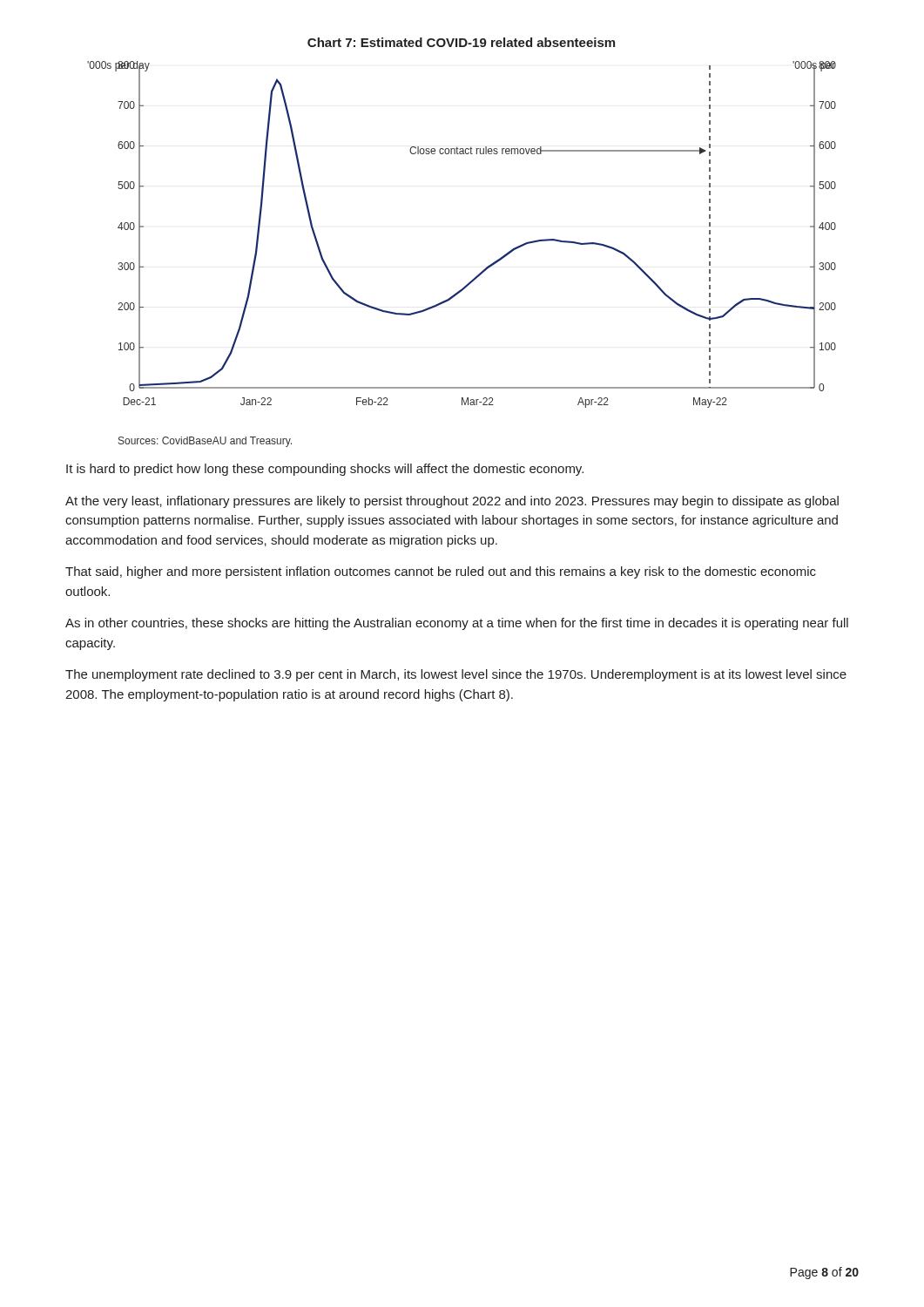Screen dimensions: 1307x924
Task: Find the section header that says "Chart 7: Estimated COVID-19 related absenteeism"
Action: tap(462, 42)
